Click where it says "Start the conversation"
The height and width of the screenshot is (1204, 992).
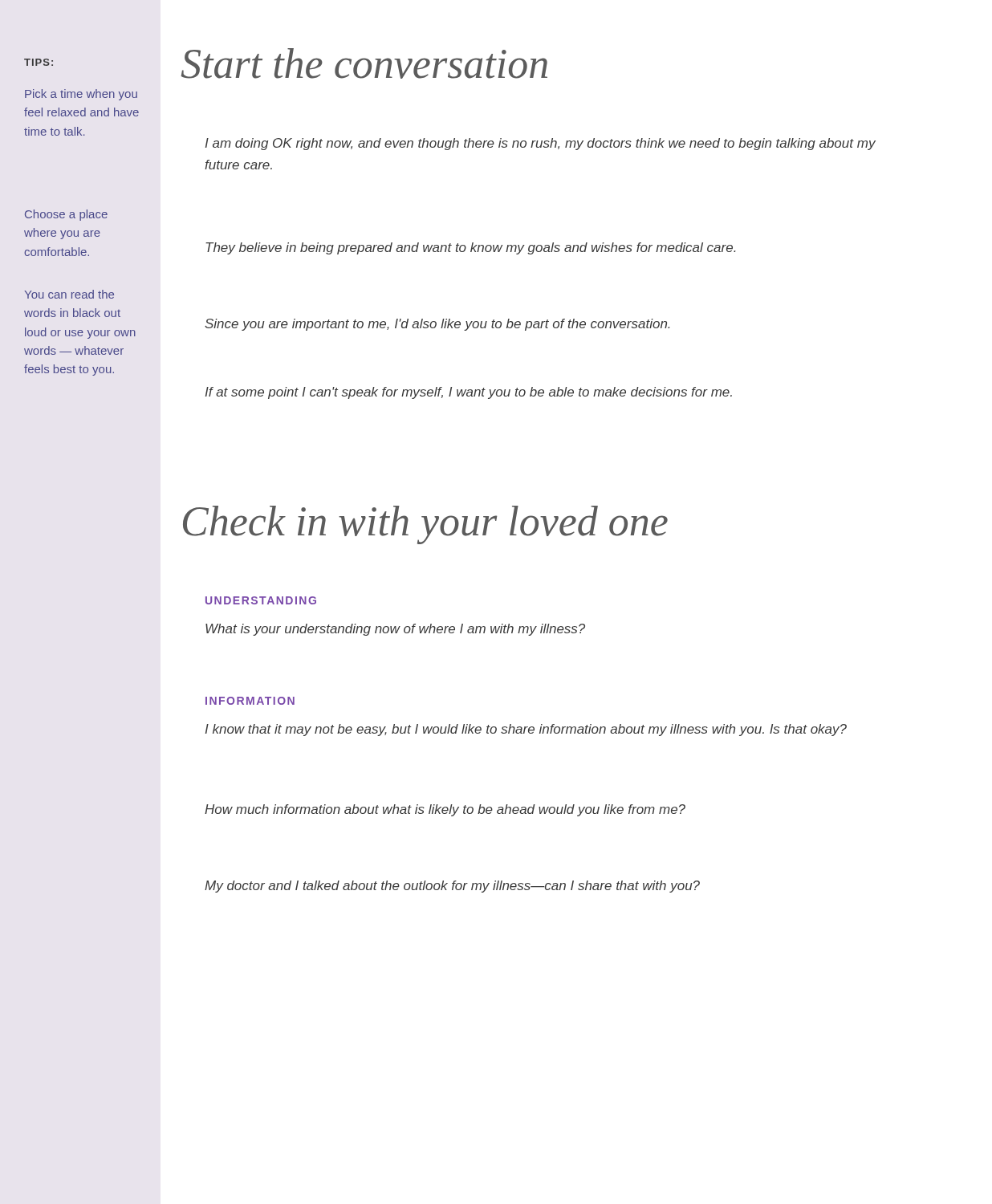(x=365, y=64)
